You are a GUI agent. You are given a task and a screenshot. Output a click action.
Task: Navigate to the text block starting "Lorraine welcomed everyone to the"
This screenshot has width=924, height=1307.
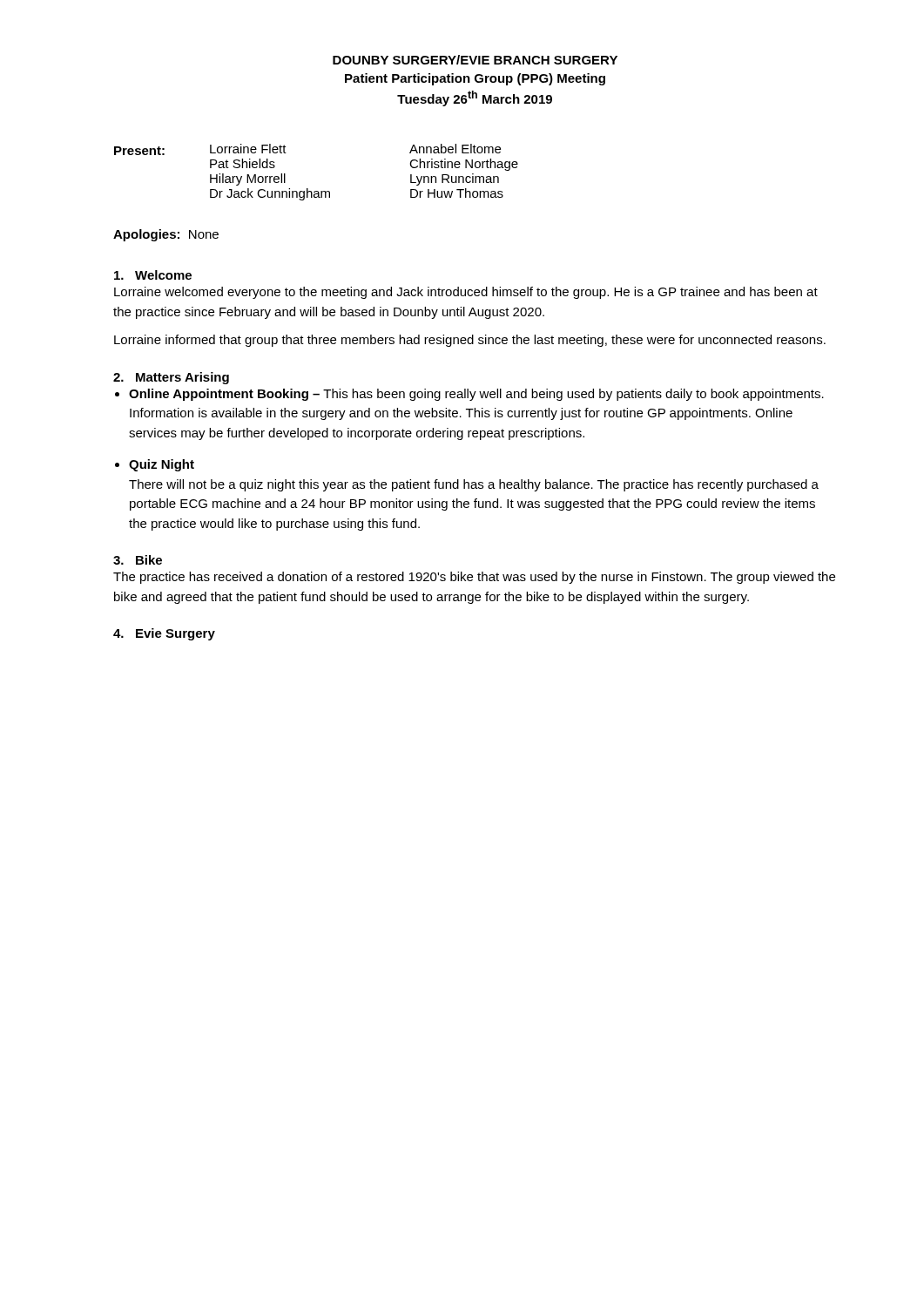(x=465, y=301)
